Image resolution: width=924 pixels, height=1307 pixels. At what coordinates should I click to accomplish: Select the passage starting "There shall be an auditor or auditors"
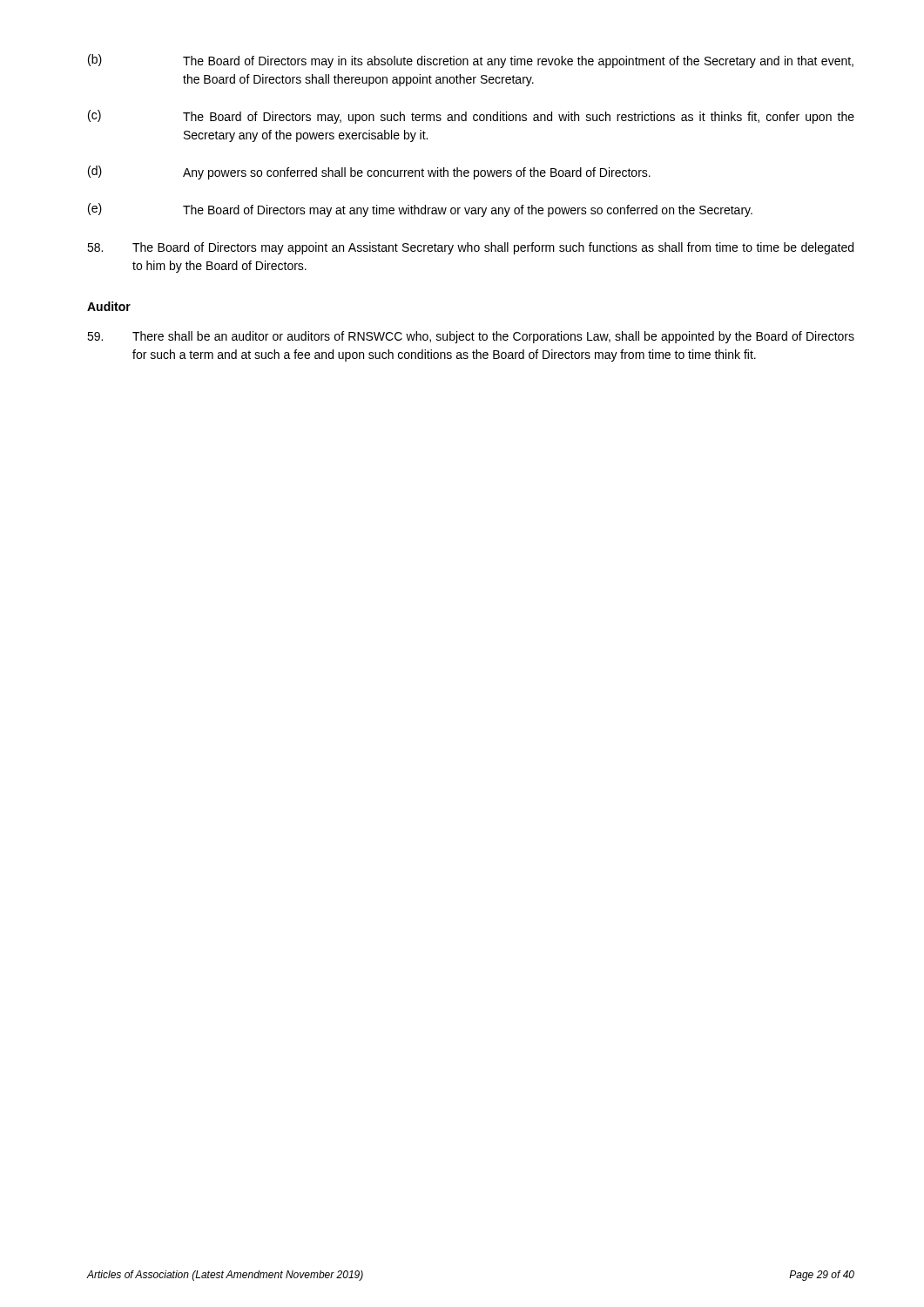[471, 346]
